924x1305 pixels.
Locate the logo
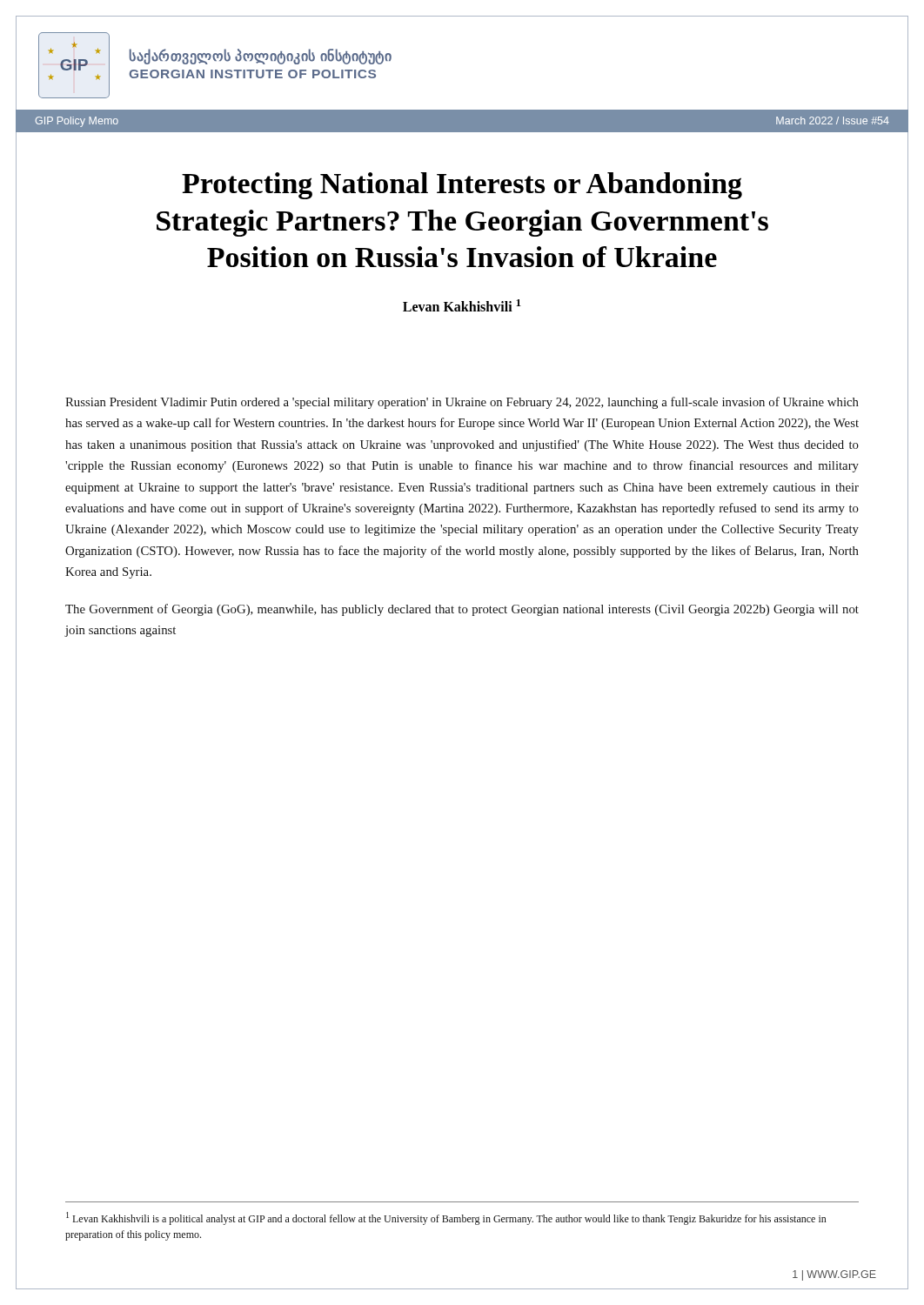click(74, 65)
